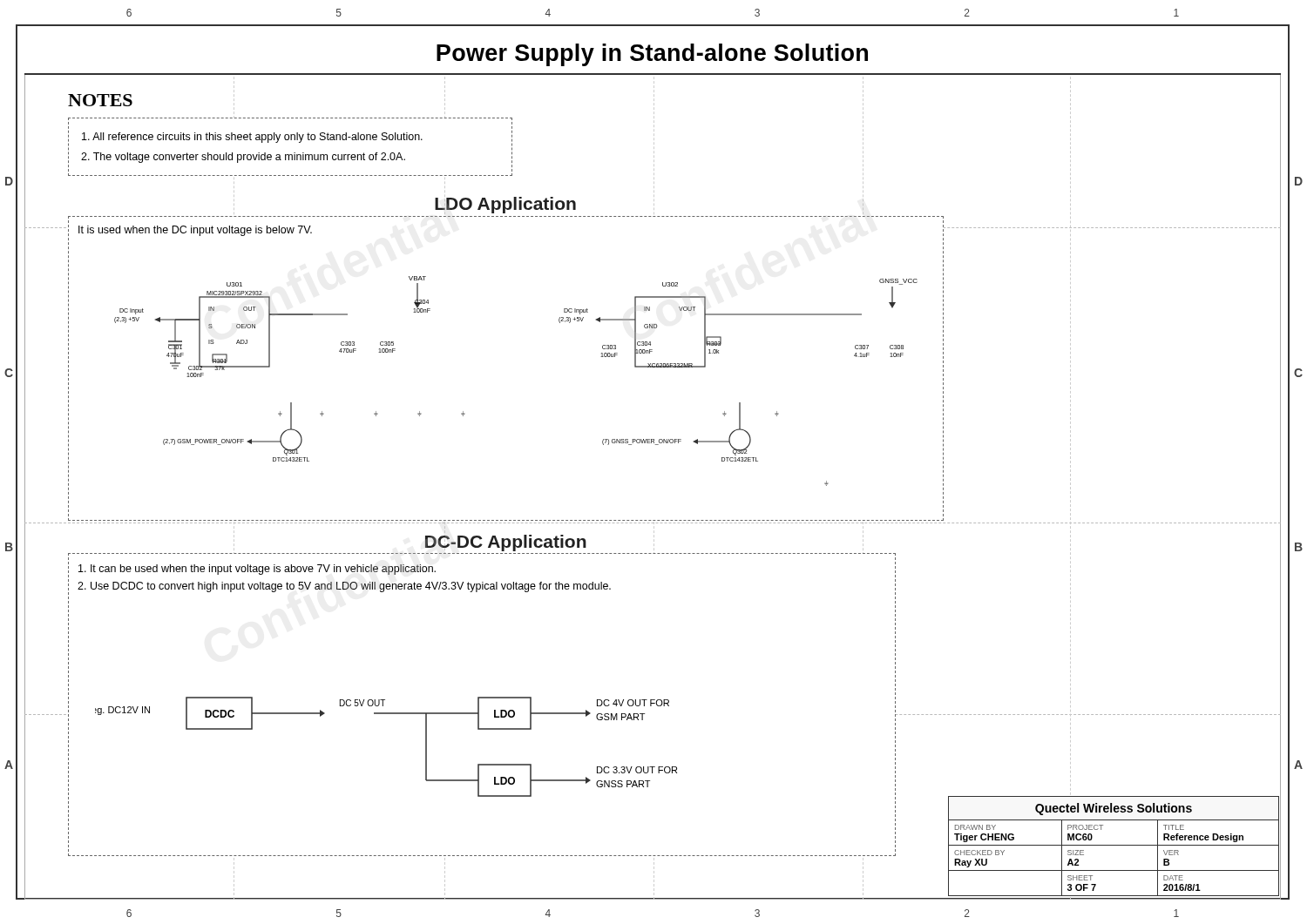Image resolution: width=1307 pixels, height=924 pixels.
Task: Click where it says "DC-DC Application"
Action: click(505, 541)
